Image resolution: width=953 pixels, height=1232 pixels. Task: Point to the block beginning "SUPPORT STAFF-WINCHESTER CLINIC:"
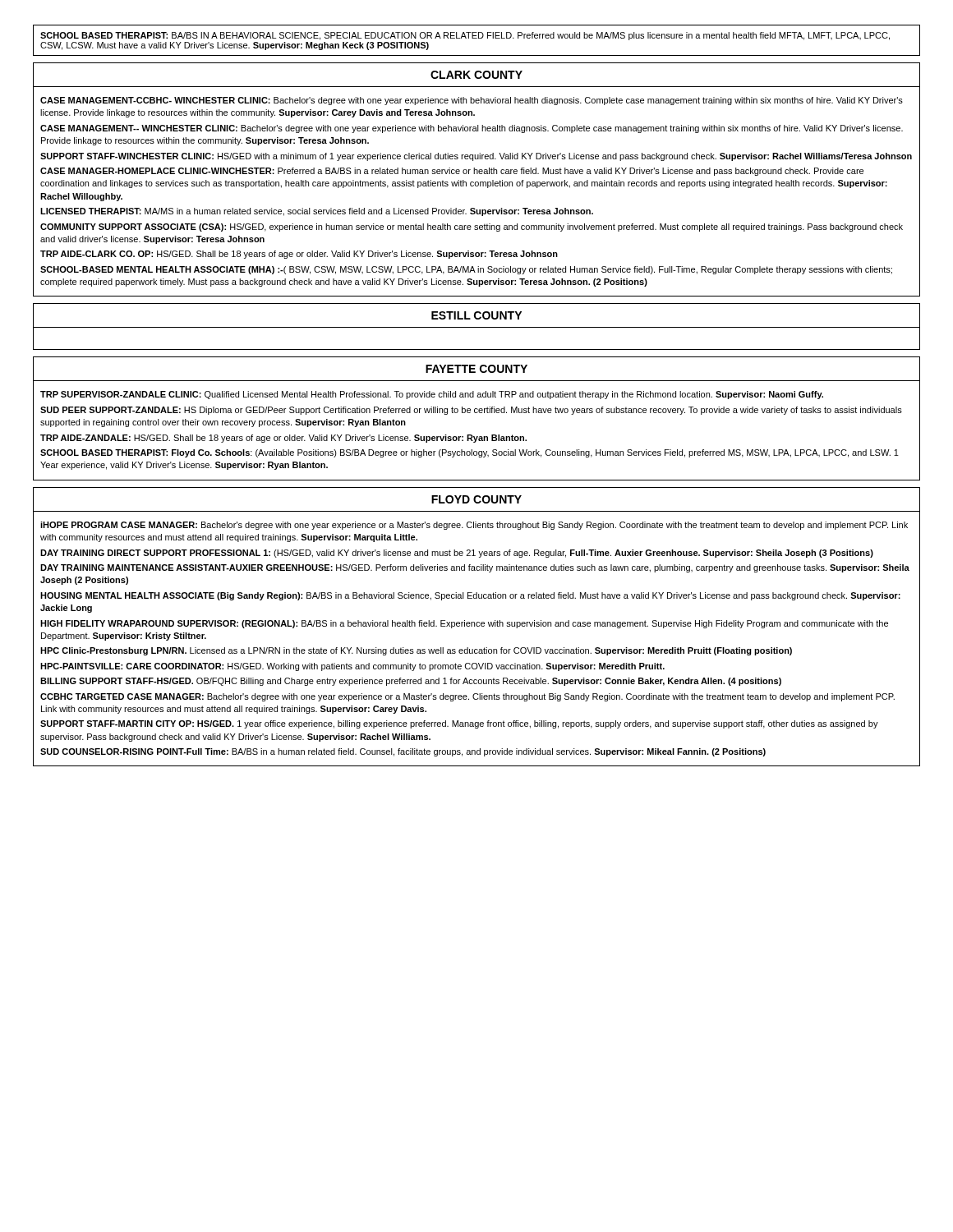[476, 156]
